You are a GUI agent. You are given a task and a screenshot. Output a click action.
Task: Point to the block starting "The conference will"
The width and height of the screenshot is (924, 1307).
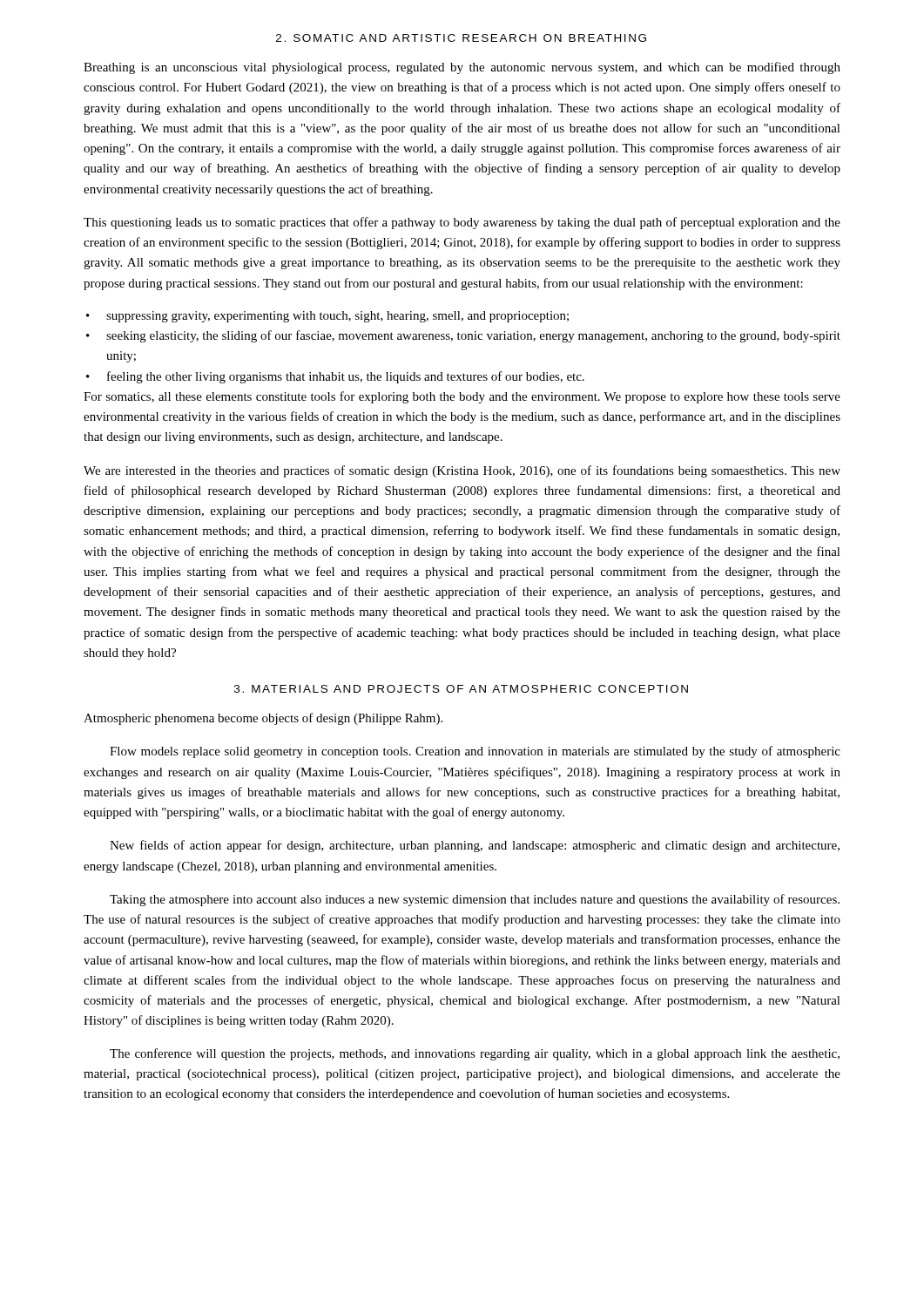[462, 1074]
